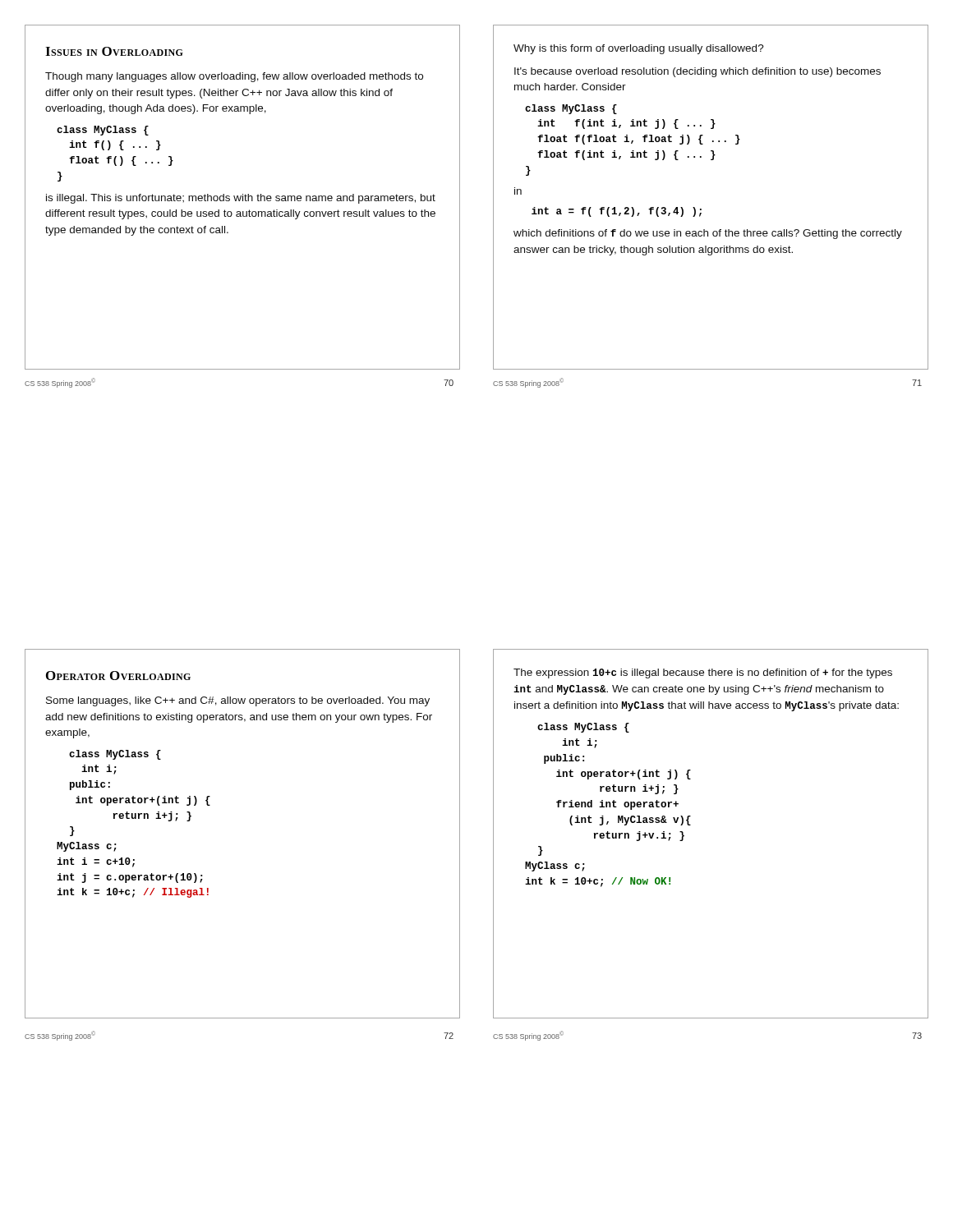Locate the text block containing "Some languages, like C++ and C#, allow"
The image size is (953, 1232).
click(239, 716)
